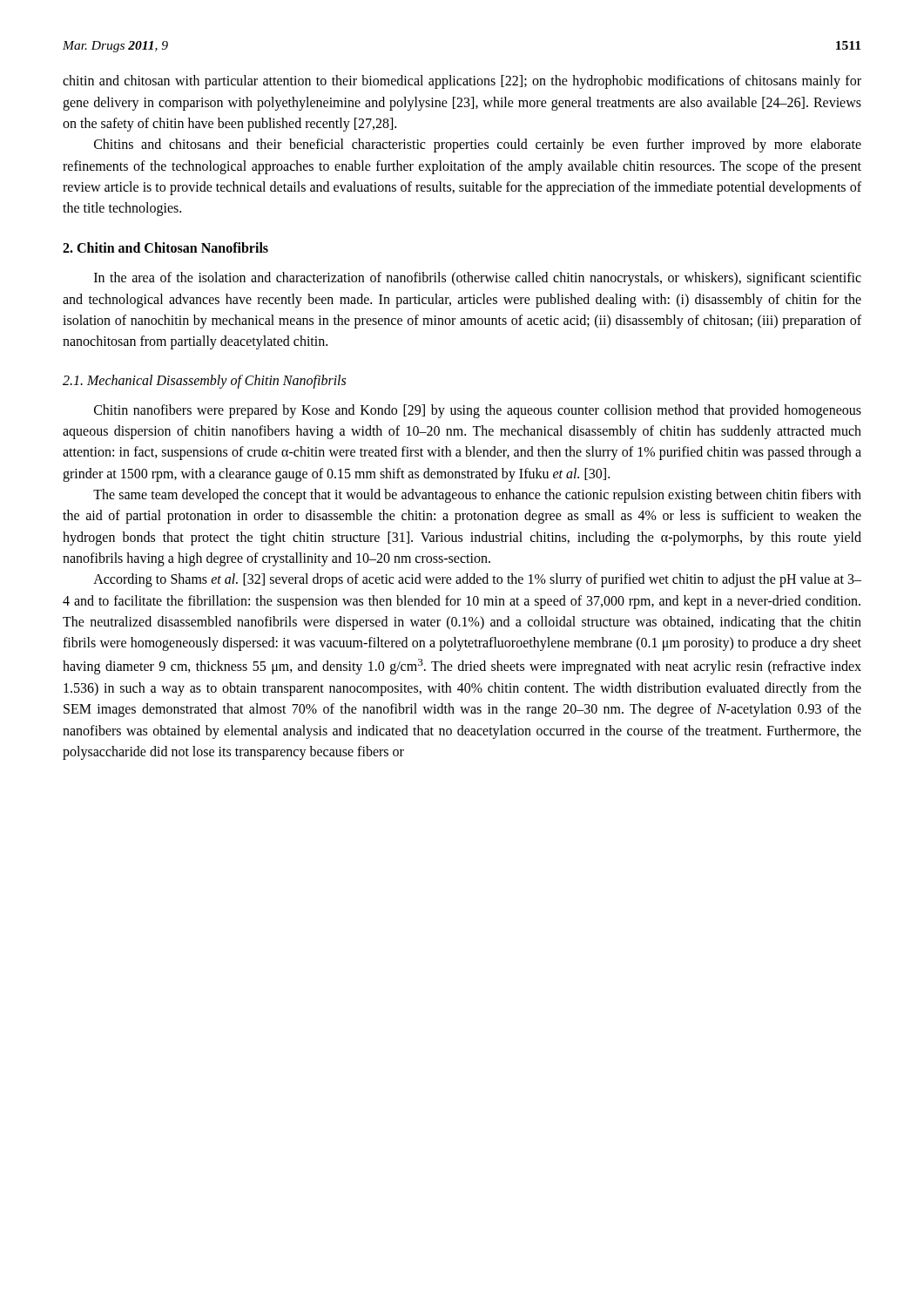The image size is (924, 1307).
Task: Click on the text block with the text "Chitins and chitosans and their"
Action: pyautogui.click(x=462, y=177)
